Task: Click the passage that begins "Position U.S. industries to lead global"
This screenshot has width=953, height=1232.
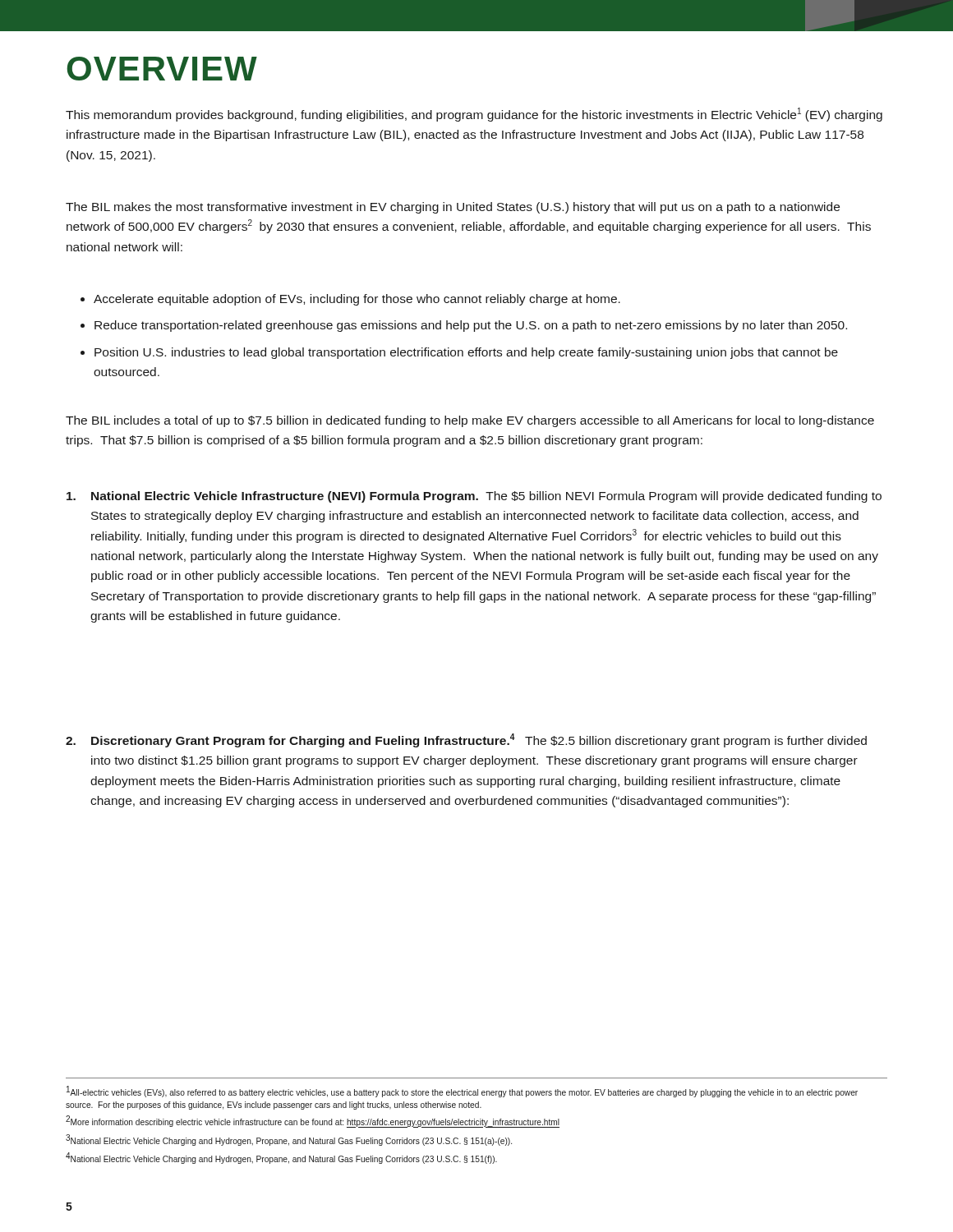Action: click(x=466, y=362)
